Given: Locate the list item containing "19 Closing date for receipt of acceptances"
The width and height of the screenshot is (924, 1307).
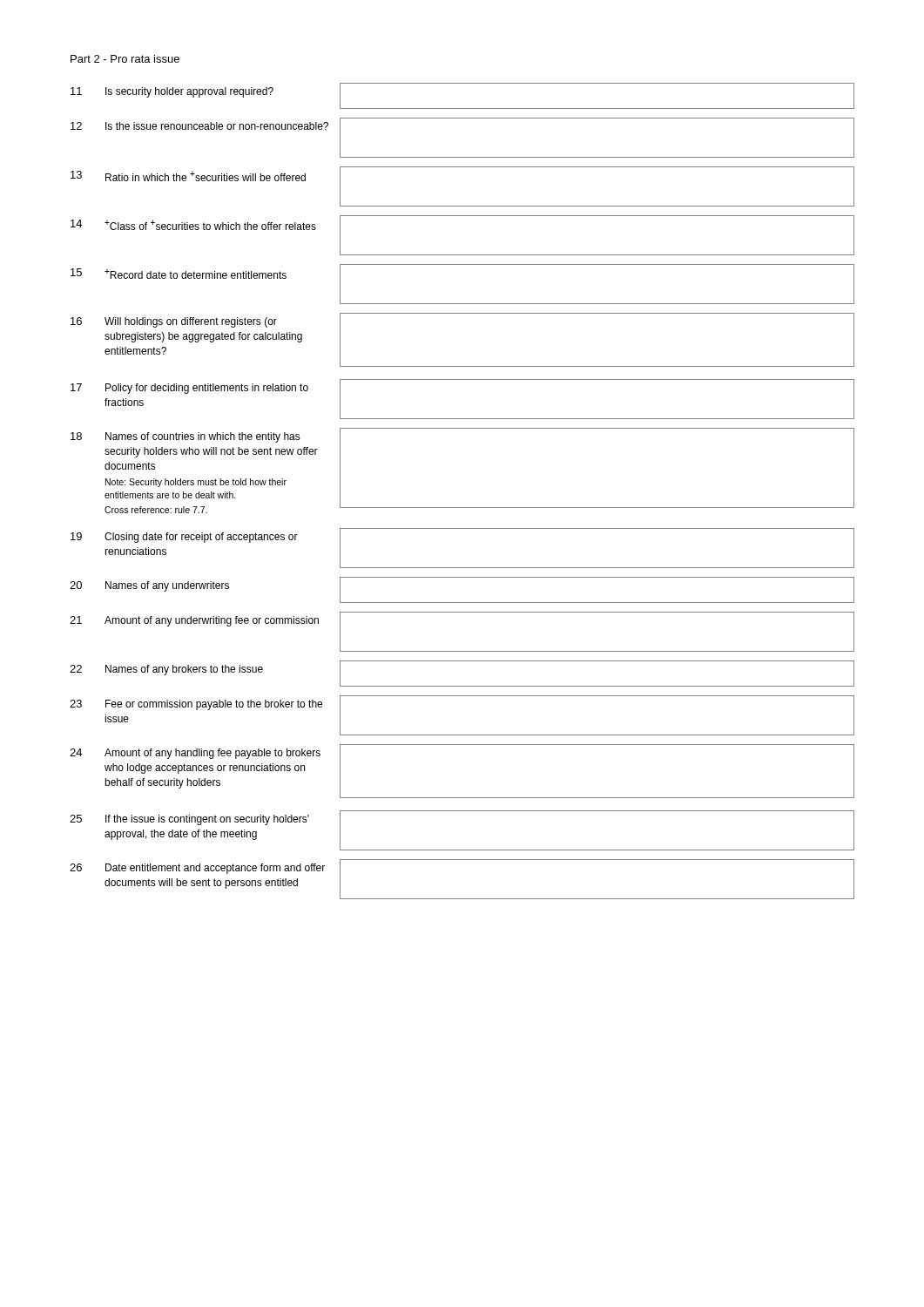Looking at the screenshot, I should (462, 548).
